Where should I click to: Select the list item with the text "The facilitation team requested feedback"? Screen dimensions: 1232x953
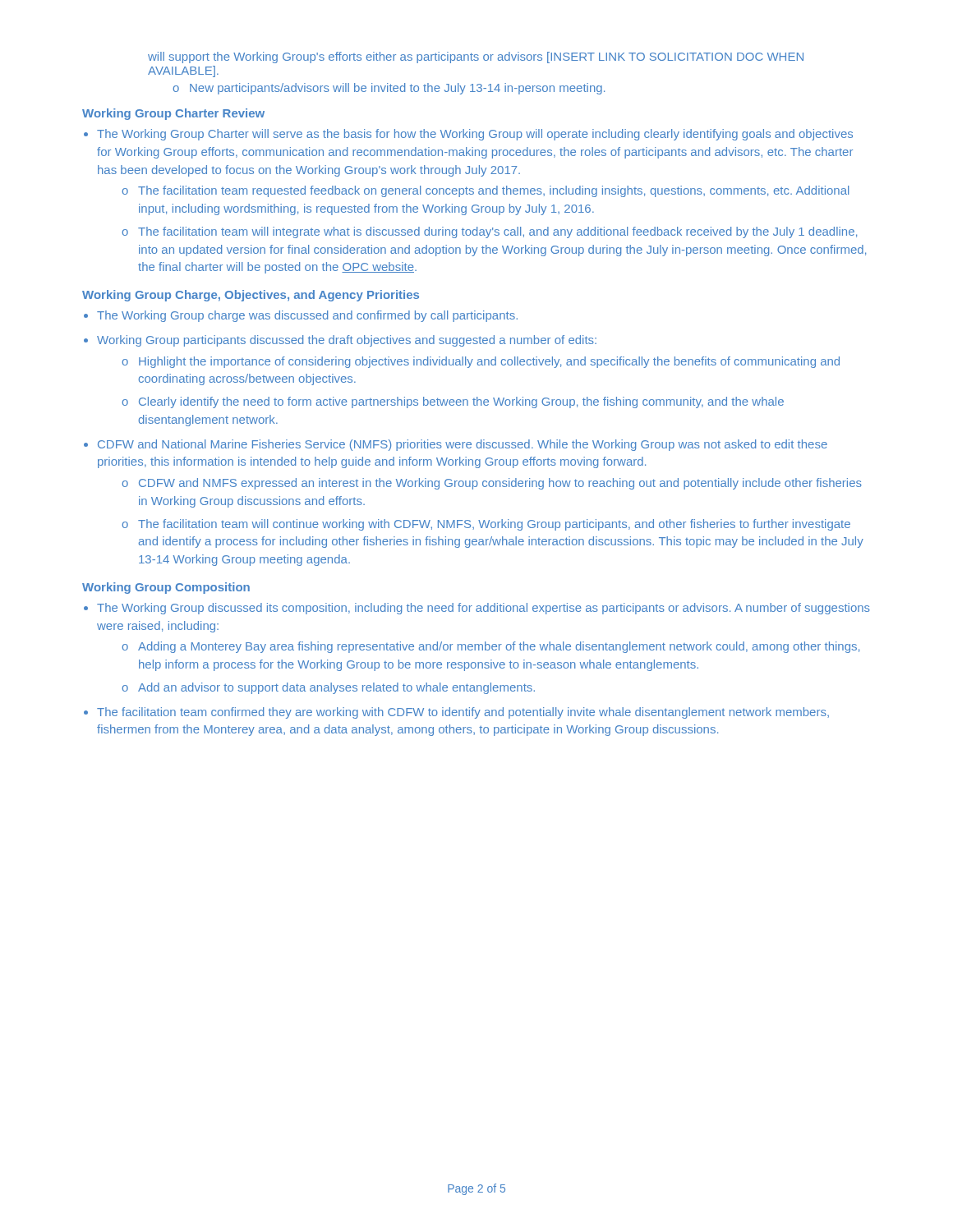494,199
